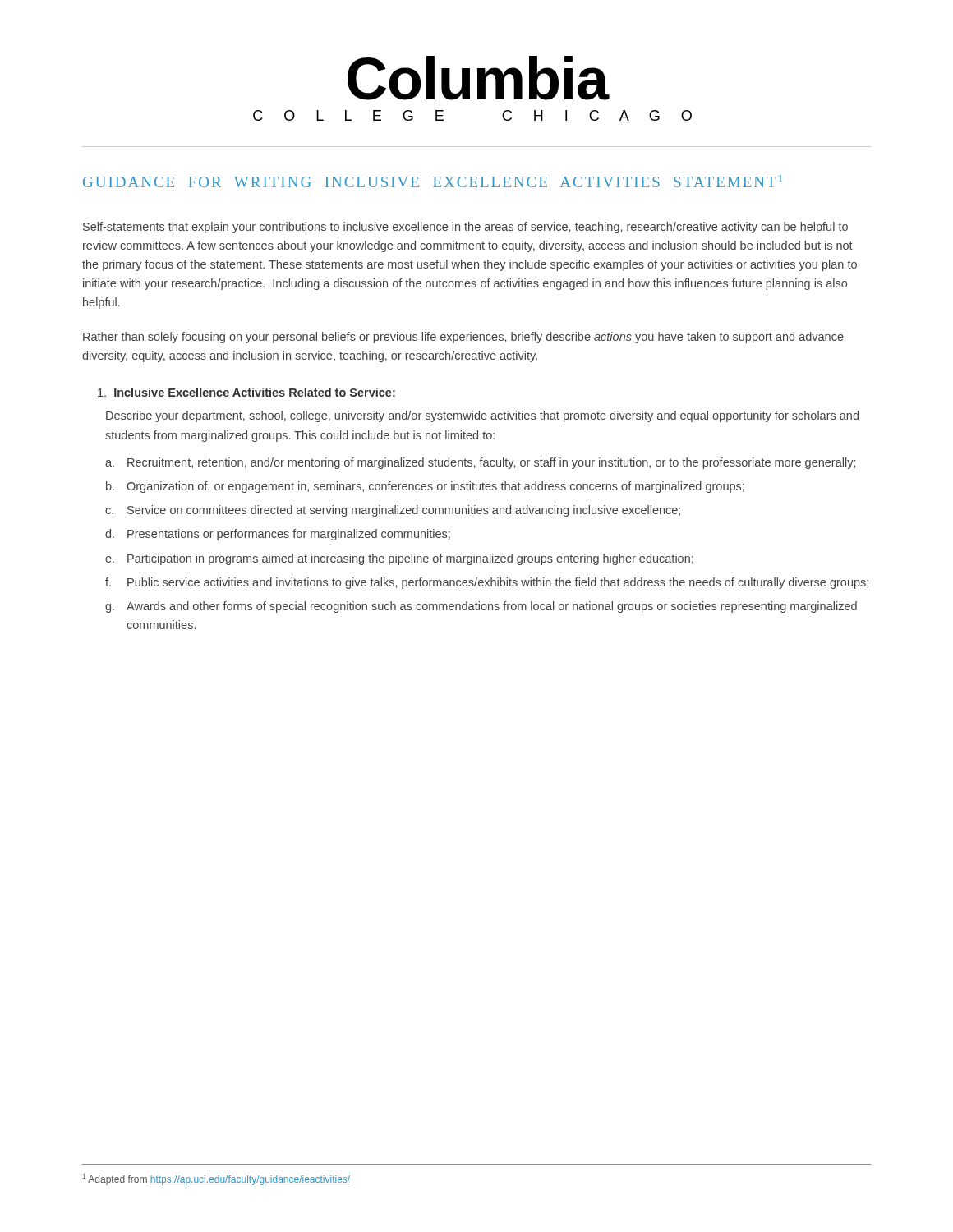Select the list item that says "e. Participation in programs aimed at"
The width and height of the screenshot is (953, 1232).
pos(488,559)
